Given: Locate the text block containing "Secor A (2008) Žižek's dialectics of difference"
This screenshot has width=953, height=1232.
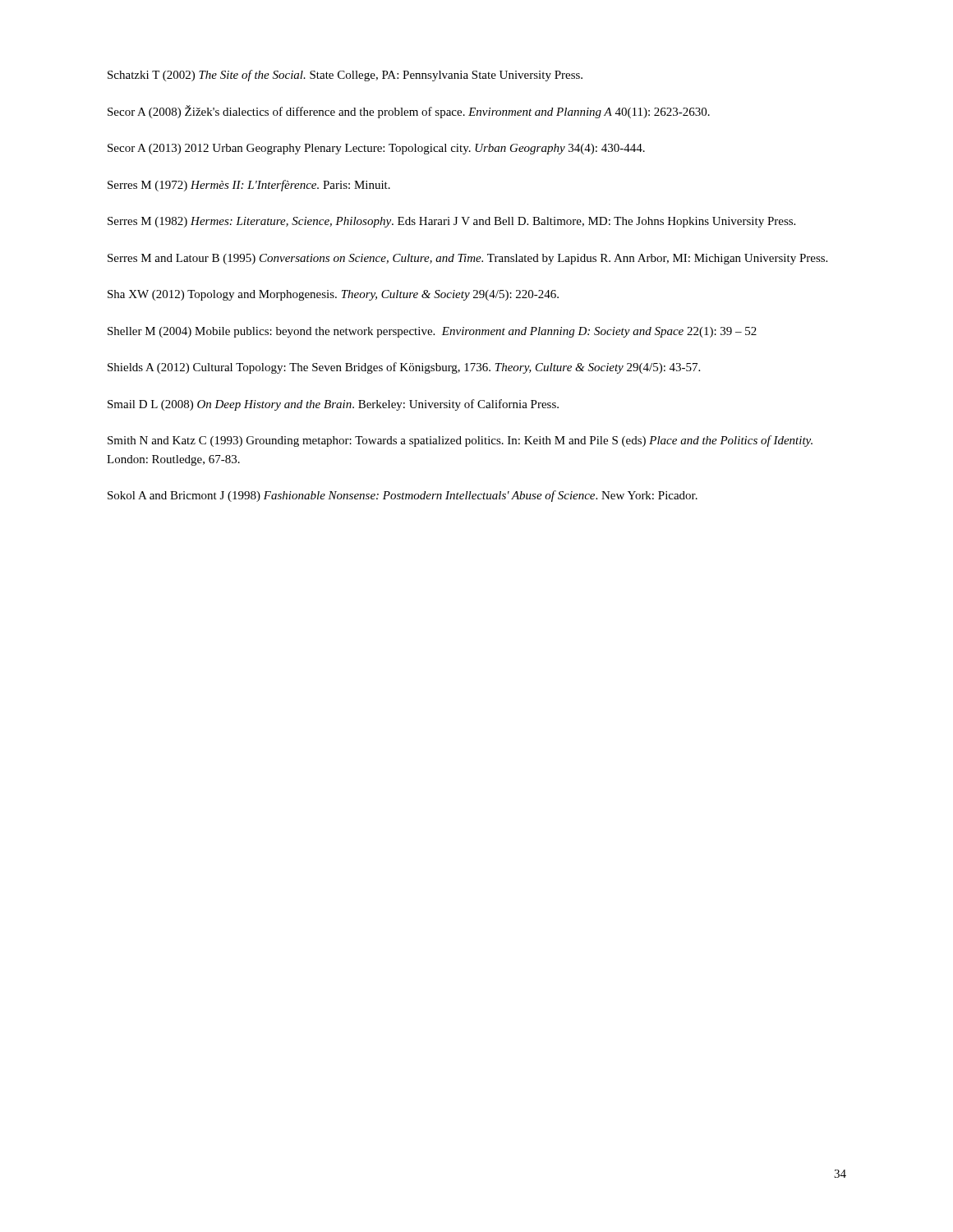Looking at the screenshot, I should click(409, 111).
